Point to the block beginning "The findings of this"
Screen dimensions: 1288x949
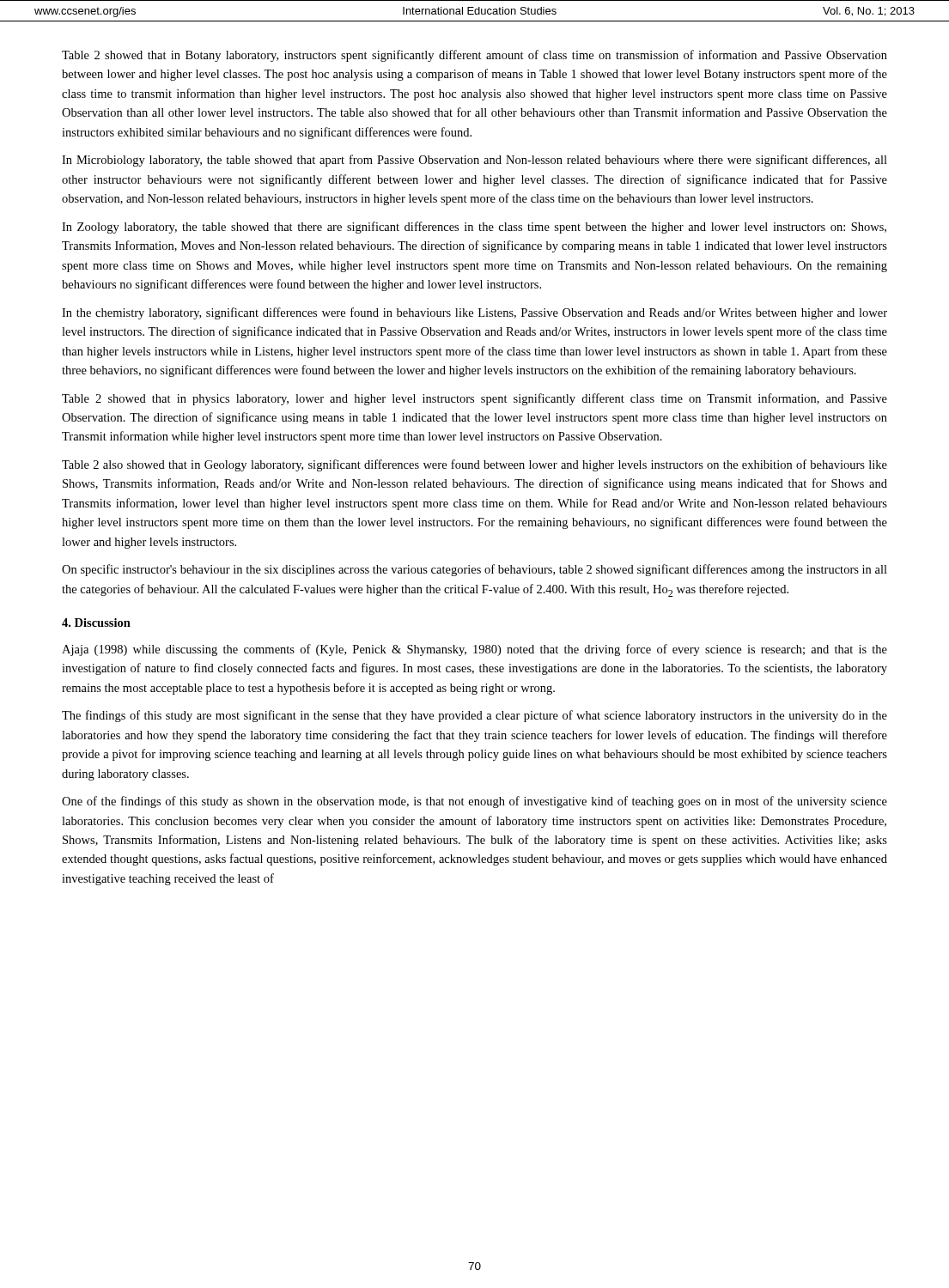pyautogui.click(x=474, y=745)
